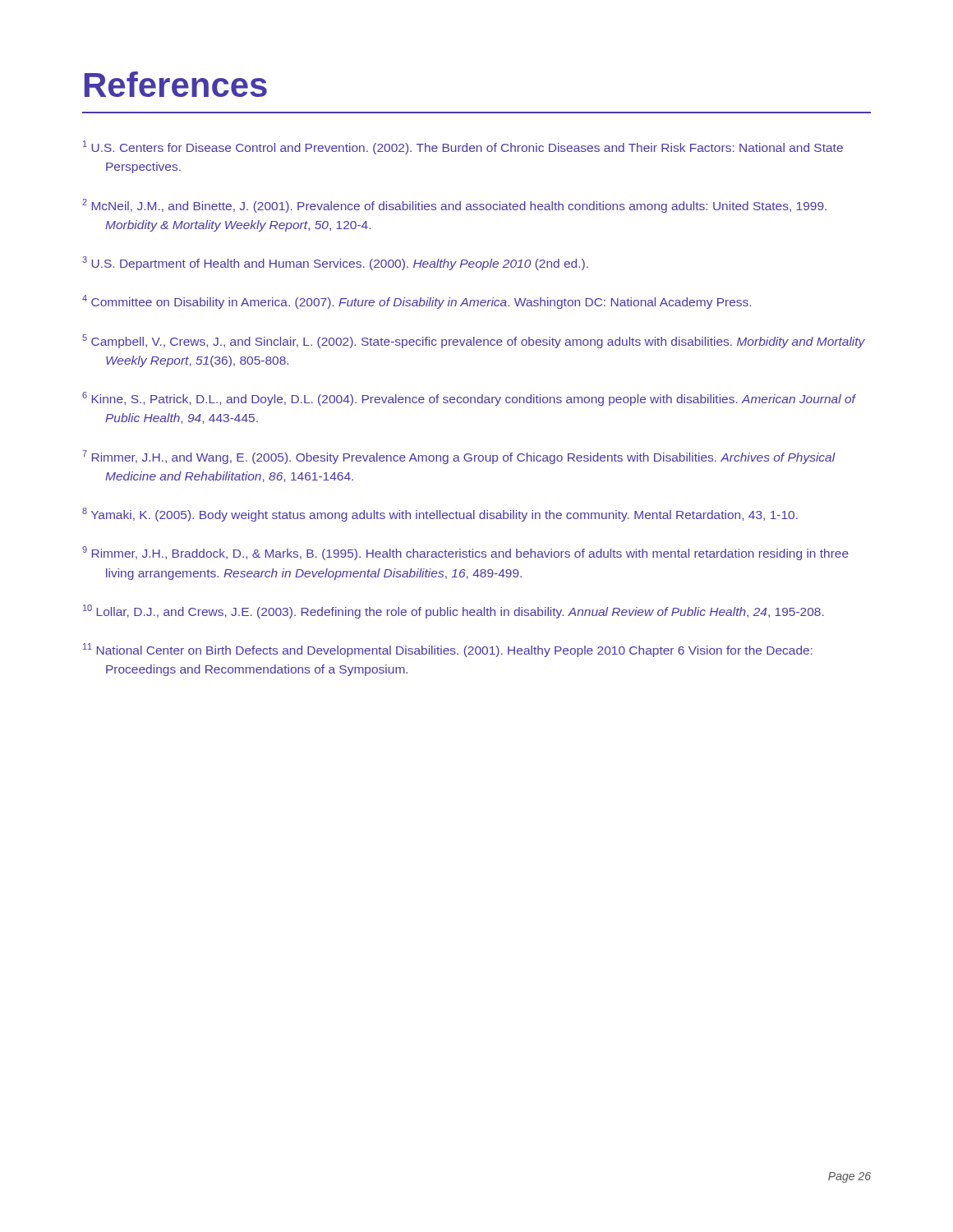Locate the block of text that opens with "3 U.S. Department of Health and"
Viewport: 953px width, 1232px height.
[336, 262]
